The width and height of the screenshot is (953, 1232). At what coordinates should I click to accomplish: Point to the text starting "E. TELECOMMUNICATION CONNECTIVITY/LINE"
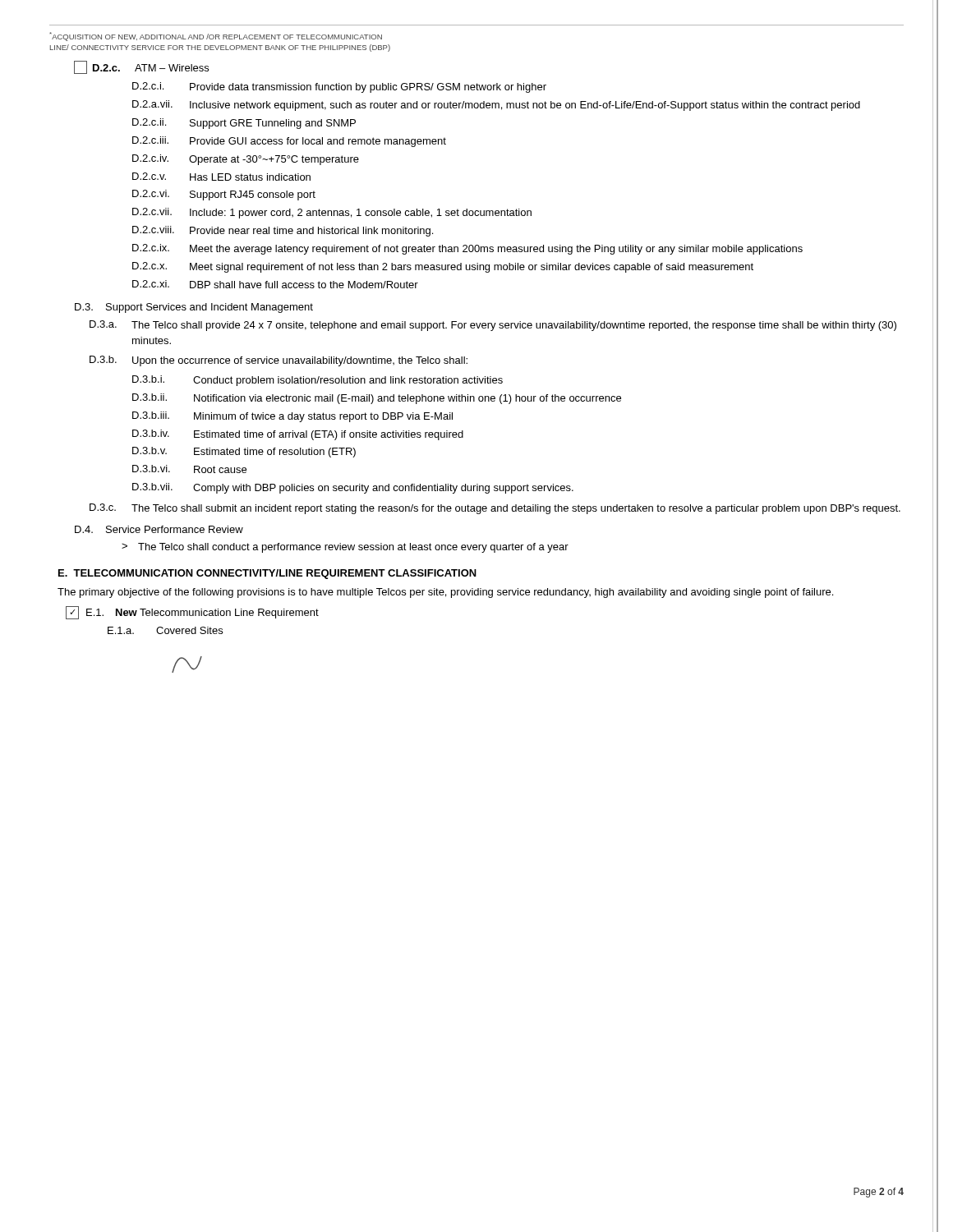click(267, 573)
